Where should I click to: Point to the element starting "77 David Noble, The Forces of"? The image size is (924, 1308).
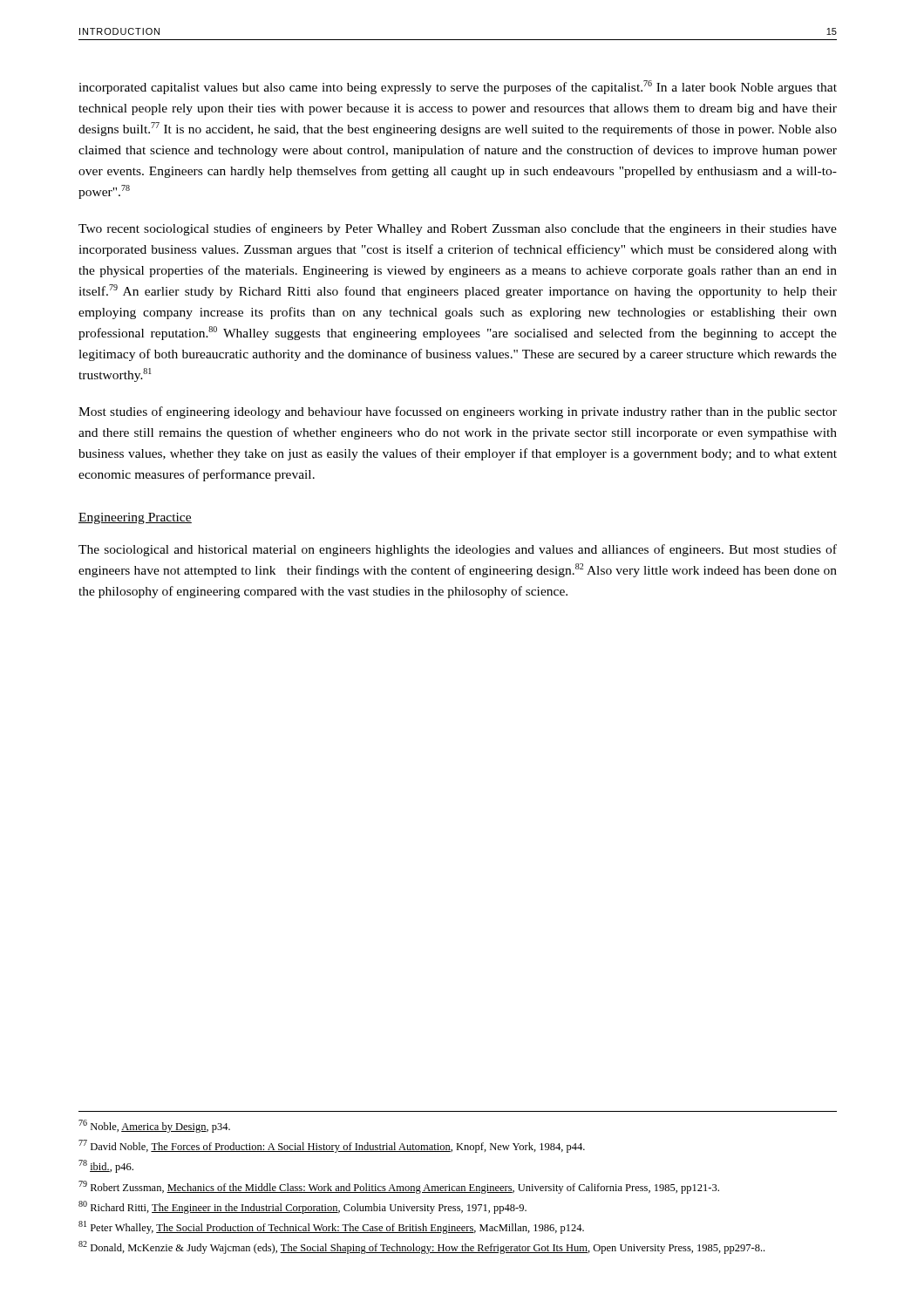(x=332, y=1146)
